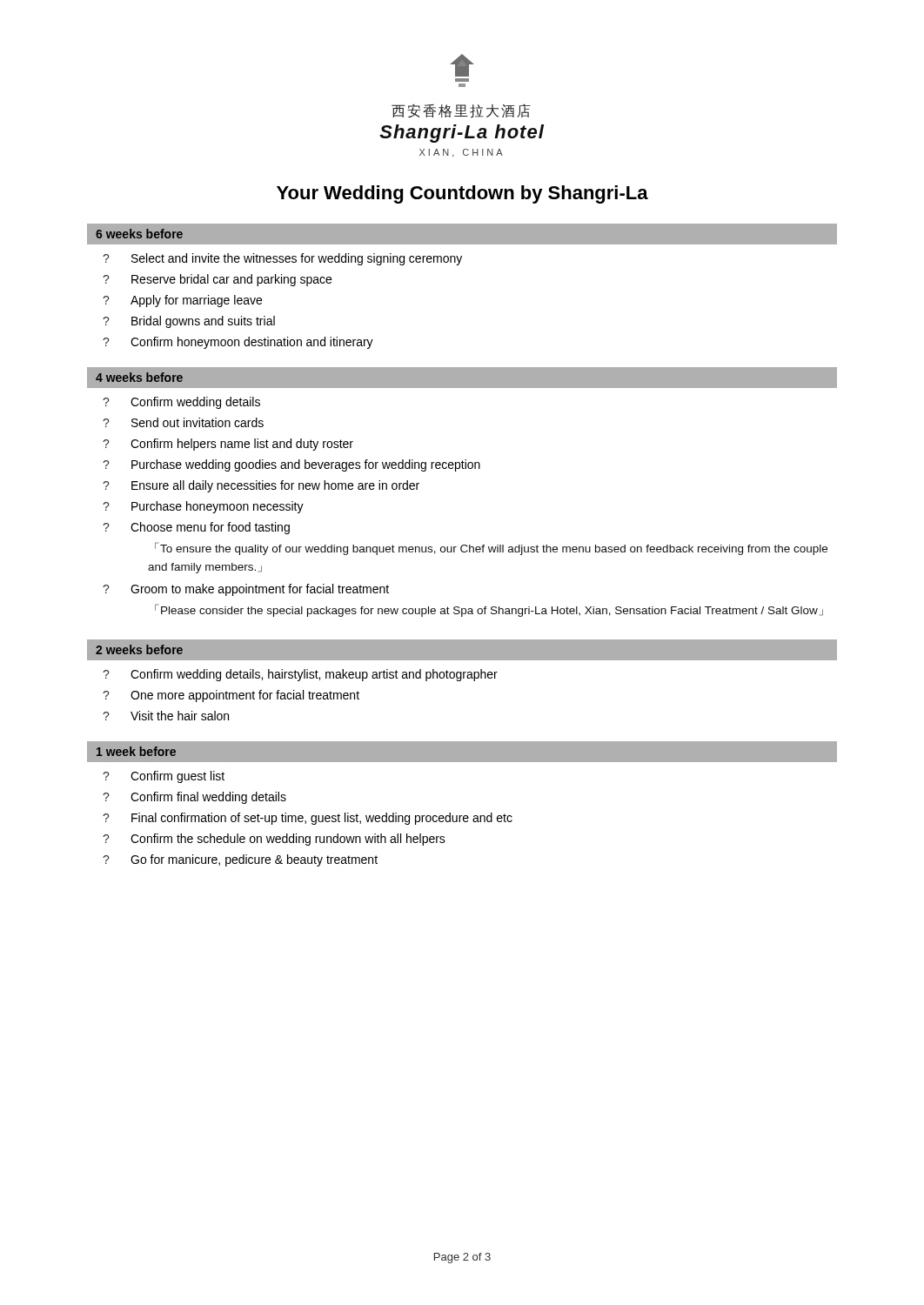
Task: Point to "? Reserve bridal car and parking space"
Action: (x=217, y=280)
